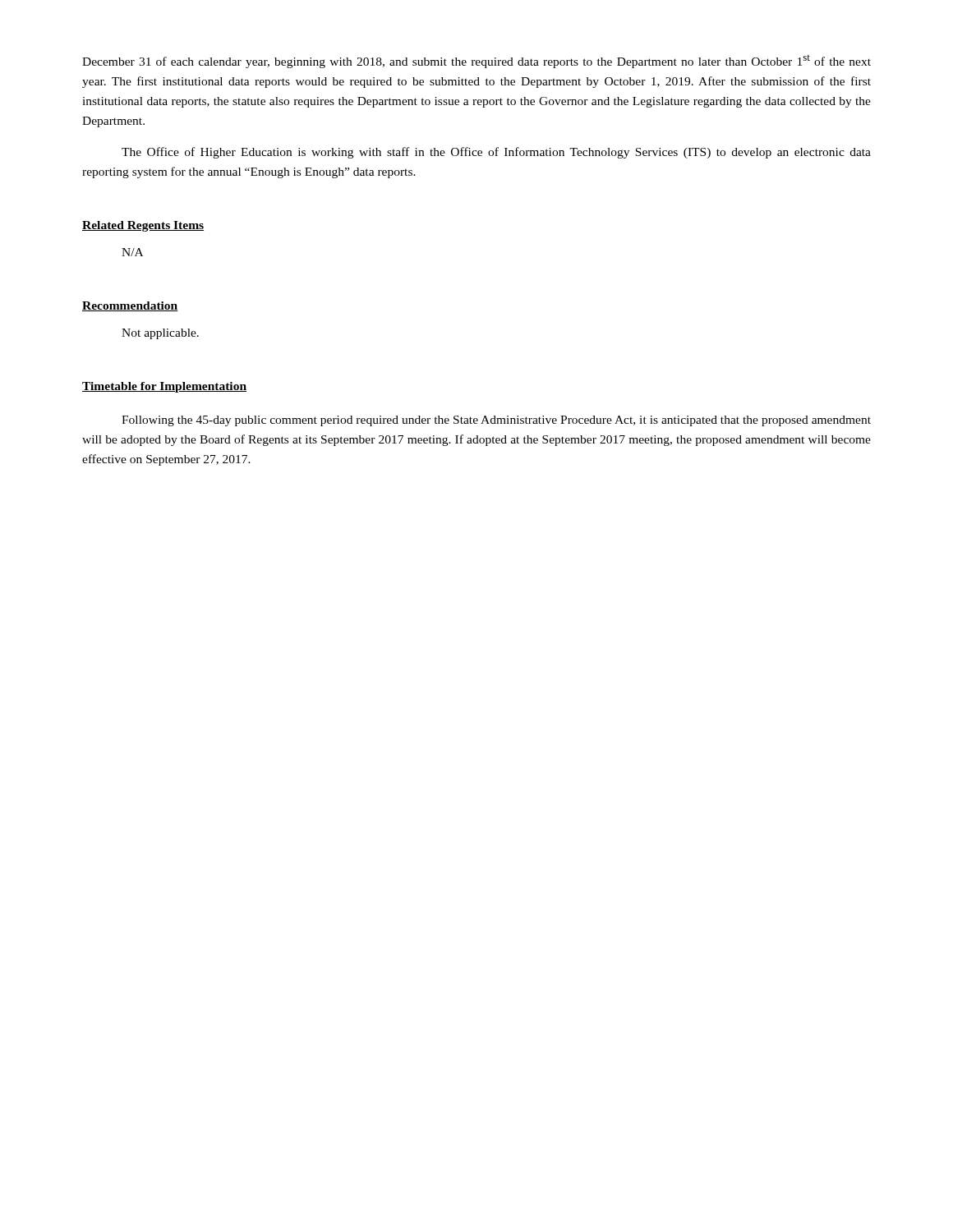This screenshot has height=1232, width=953.
Task: Click on the text block starting "Not applicable."
Action: 160,332
